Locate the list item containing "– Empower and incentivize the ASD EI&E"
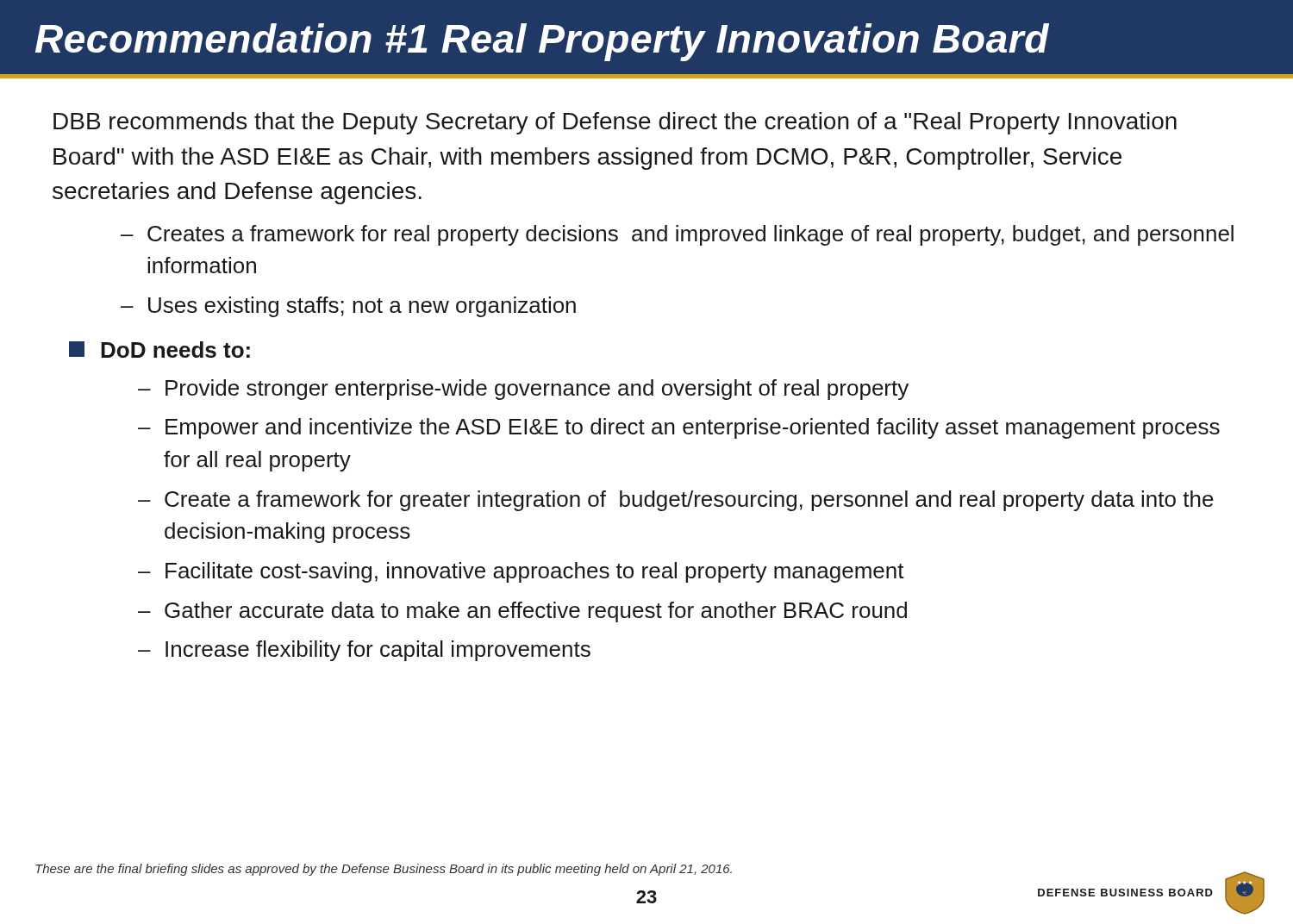1293x924 pixels. click(690, 444)
